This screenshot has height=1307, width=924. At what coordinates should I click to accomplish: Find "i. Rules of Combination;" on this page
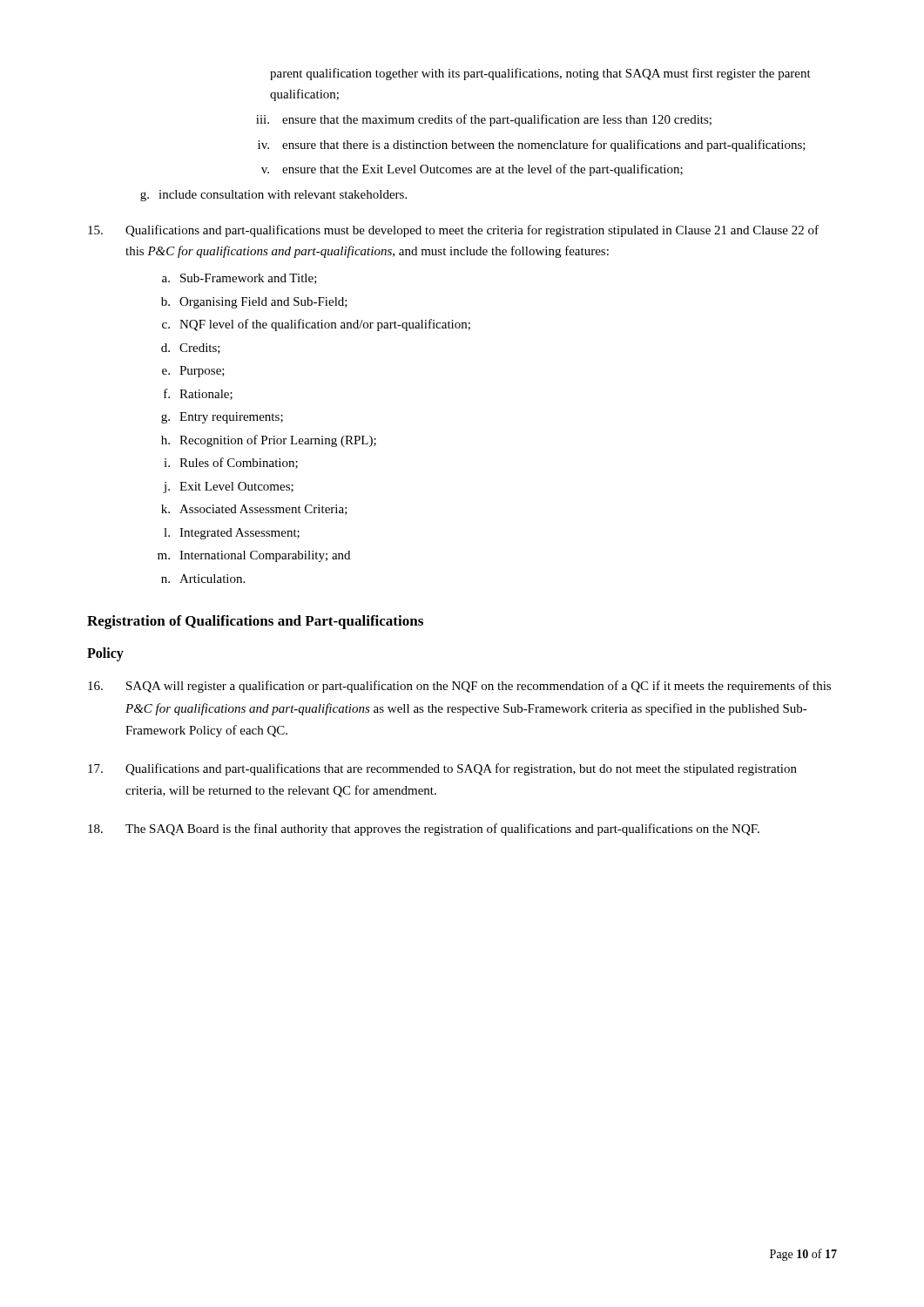[x=231, y=463]
